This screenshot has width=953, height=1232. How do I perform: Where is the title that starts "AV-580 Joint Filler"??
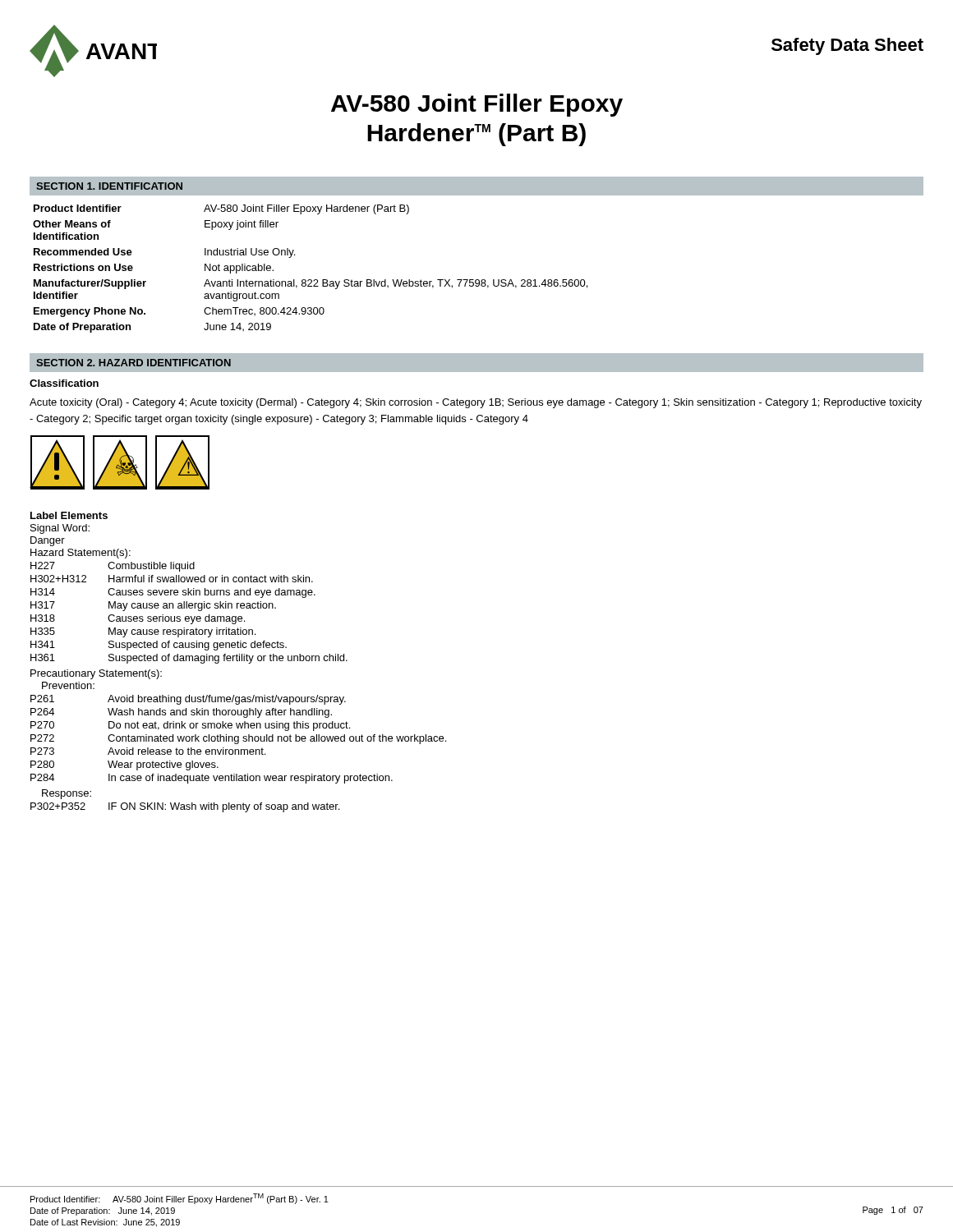[x=476, y=118]
